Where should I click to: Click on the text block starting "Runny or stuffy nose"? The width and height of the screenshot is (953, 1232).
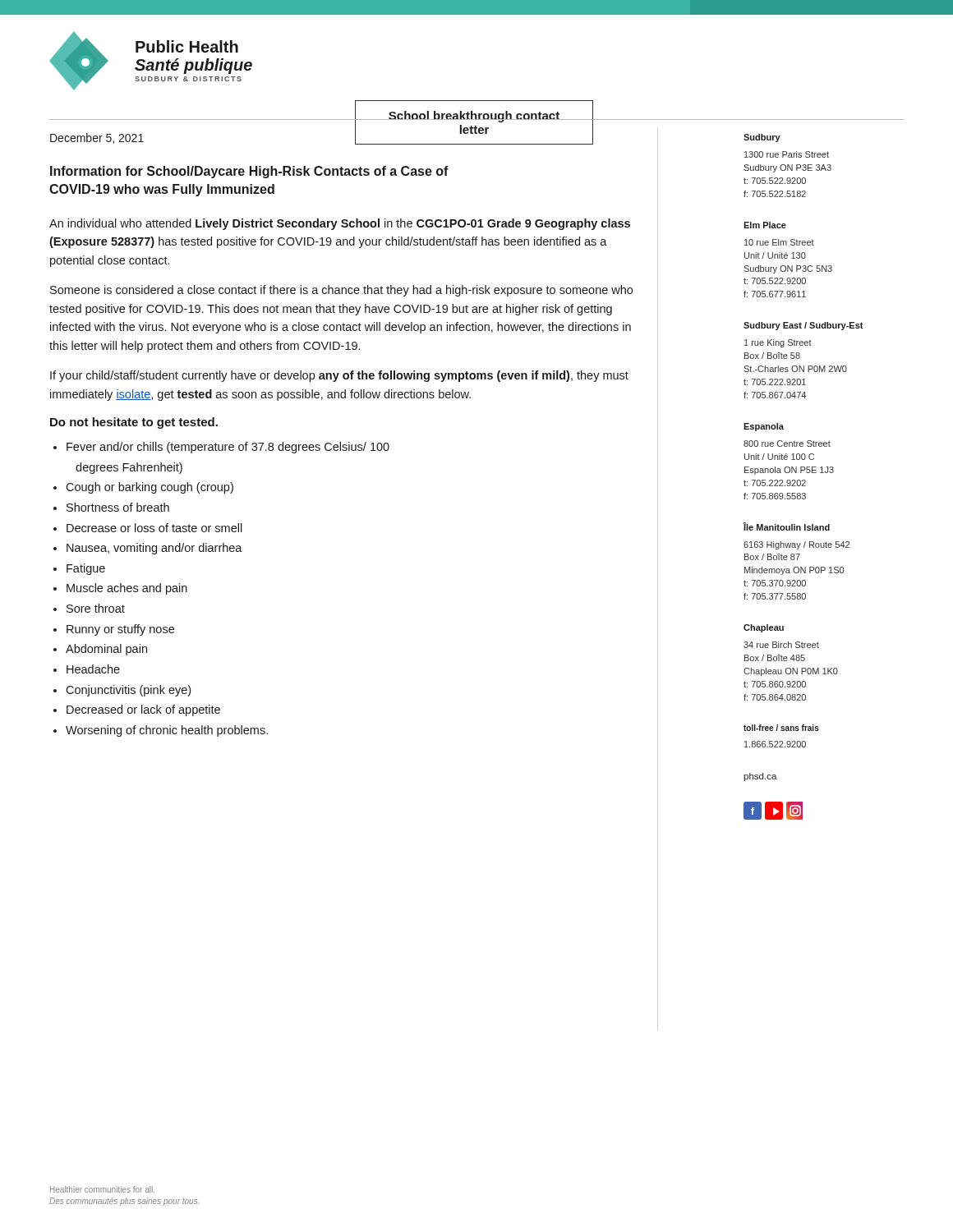[x=120, y=629]
